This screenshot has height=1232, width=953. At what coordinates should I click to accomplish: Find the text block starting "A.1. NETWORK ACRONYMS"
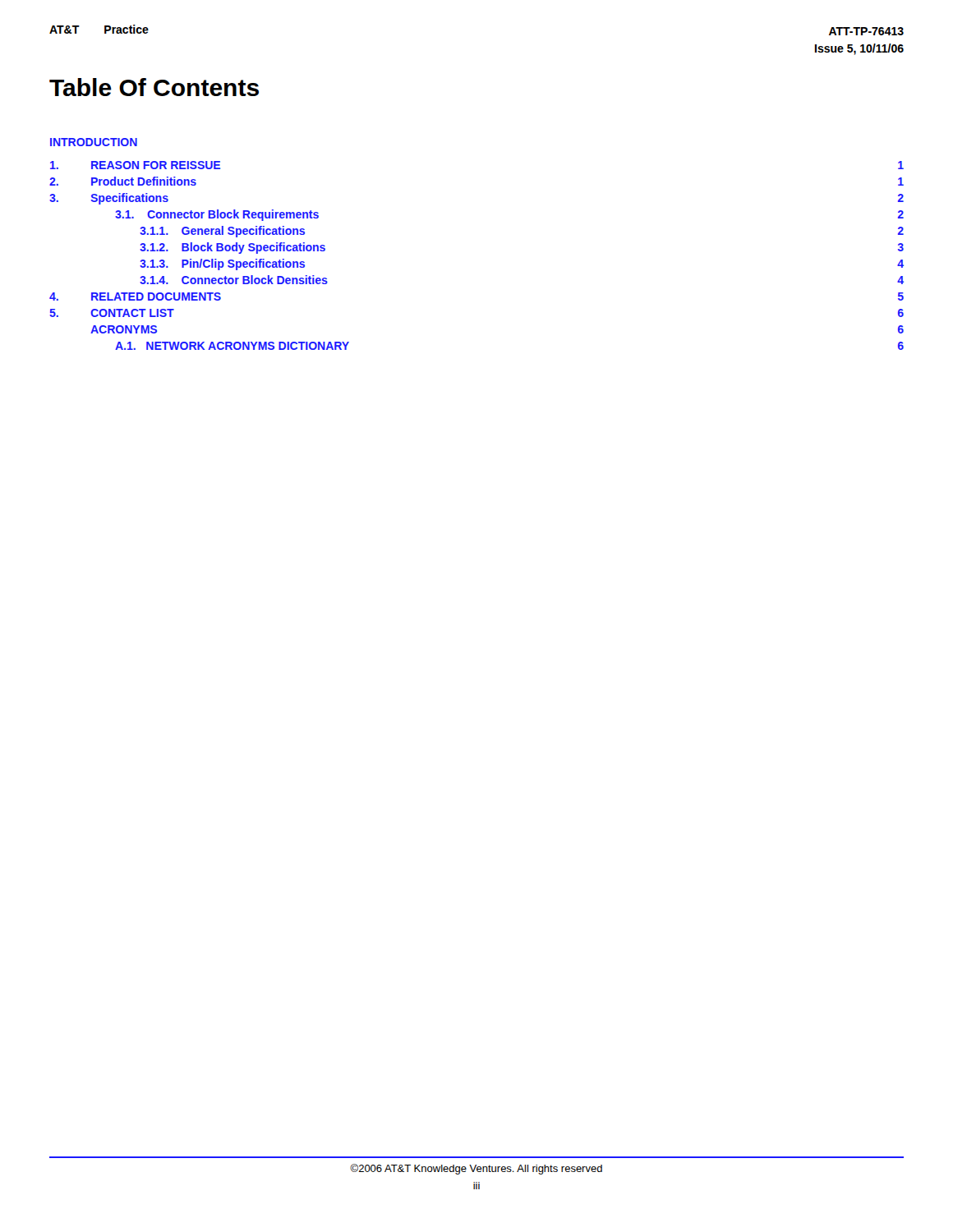[x=119, y=345]
